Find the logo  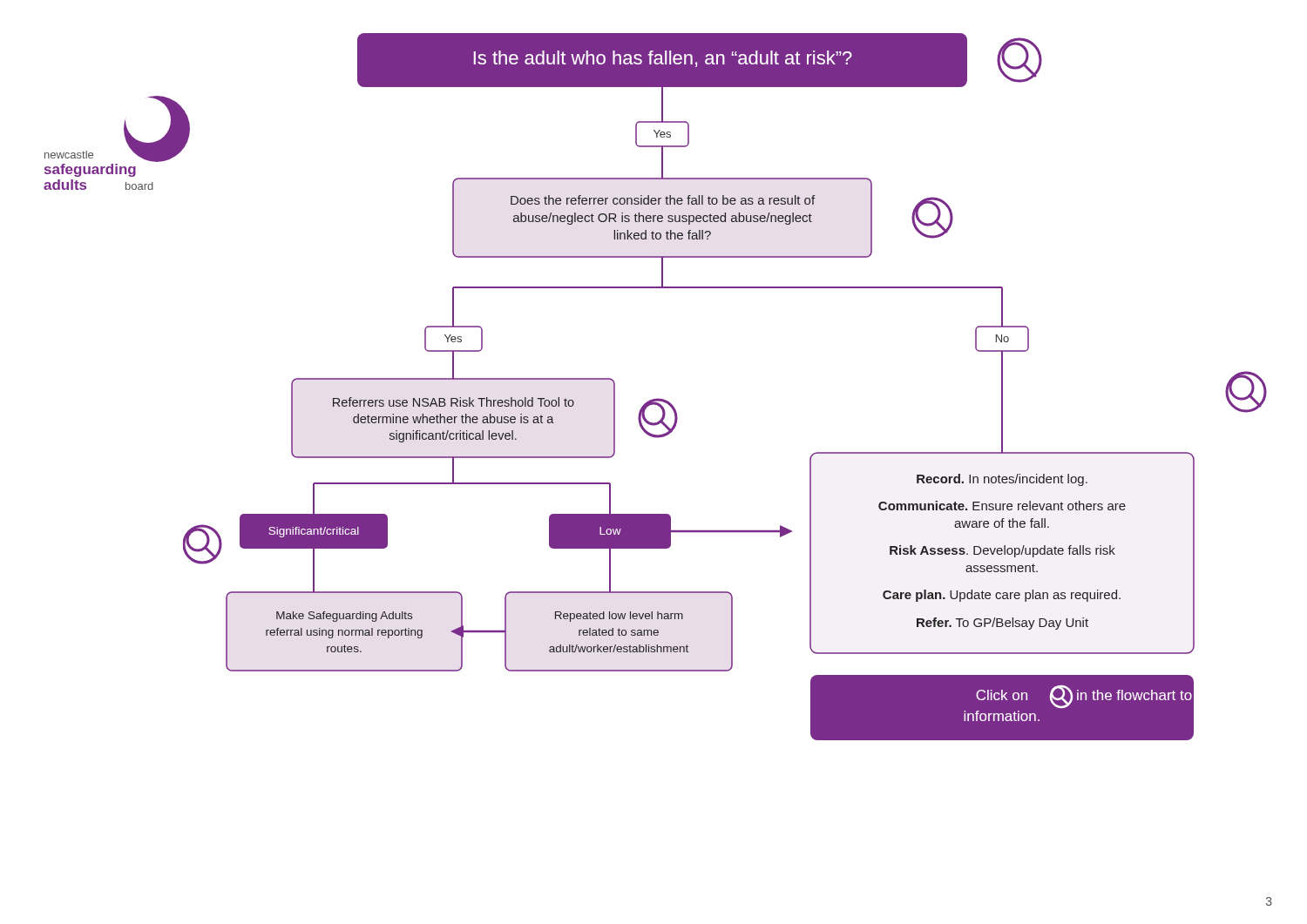(x=118, y=145)
